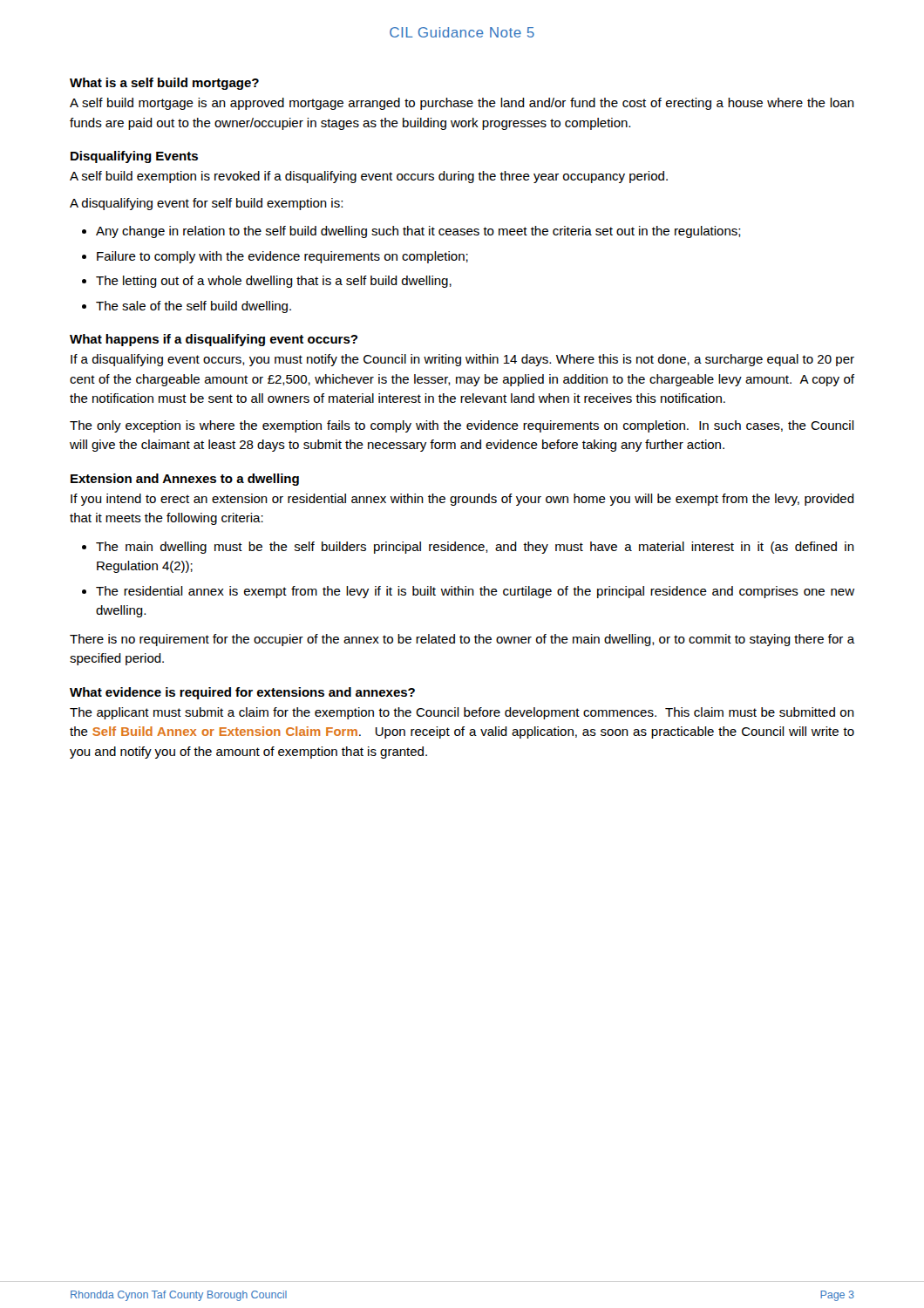
Task: Click the passage that begins "A disqualifying event for self build exemption"
Action: click(x=207, y=202)
